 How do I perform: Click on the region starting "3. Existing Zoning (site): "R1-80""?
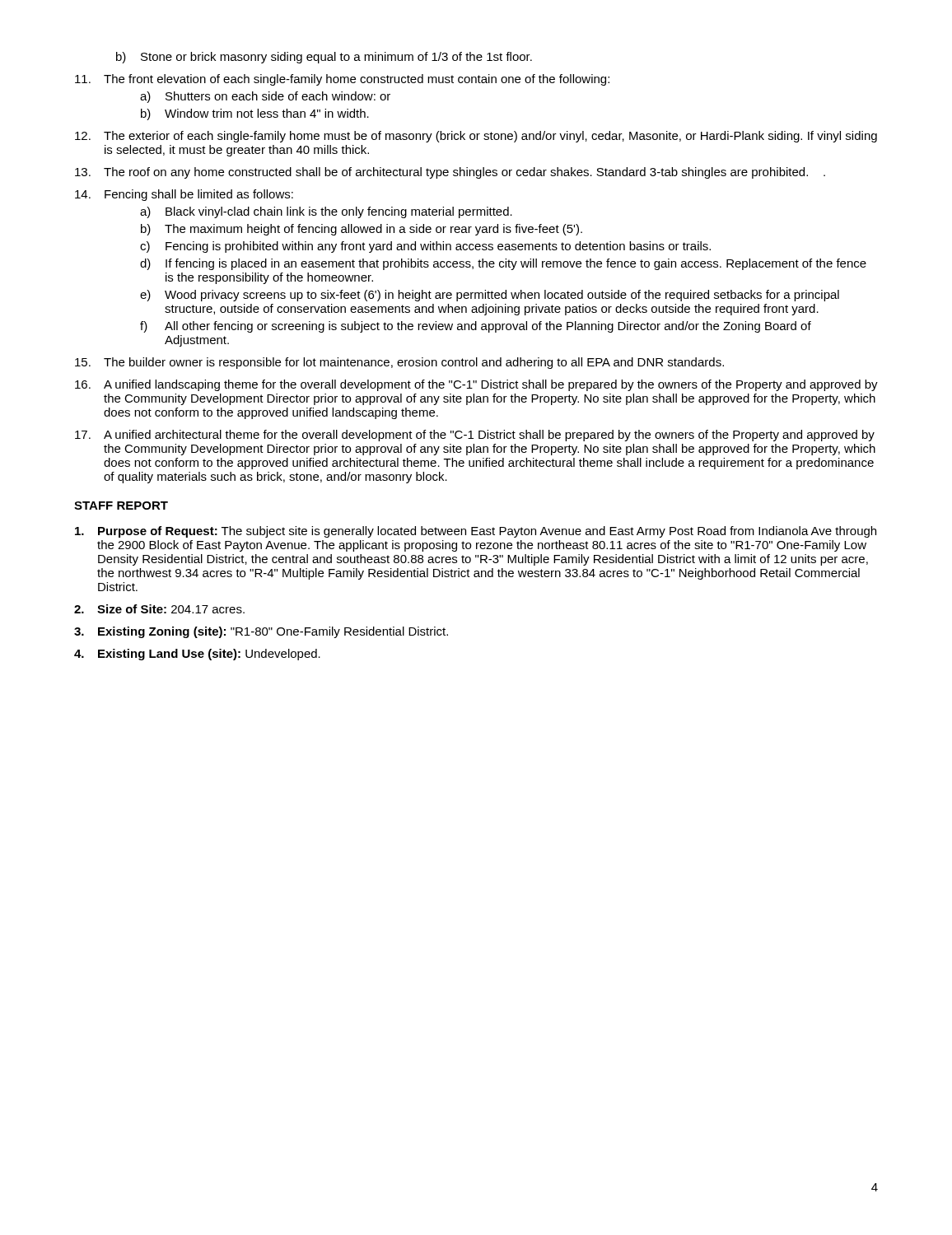(262, 631)
